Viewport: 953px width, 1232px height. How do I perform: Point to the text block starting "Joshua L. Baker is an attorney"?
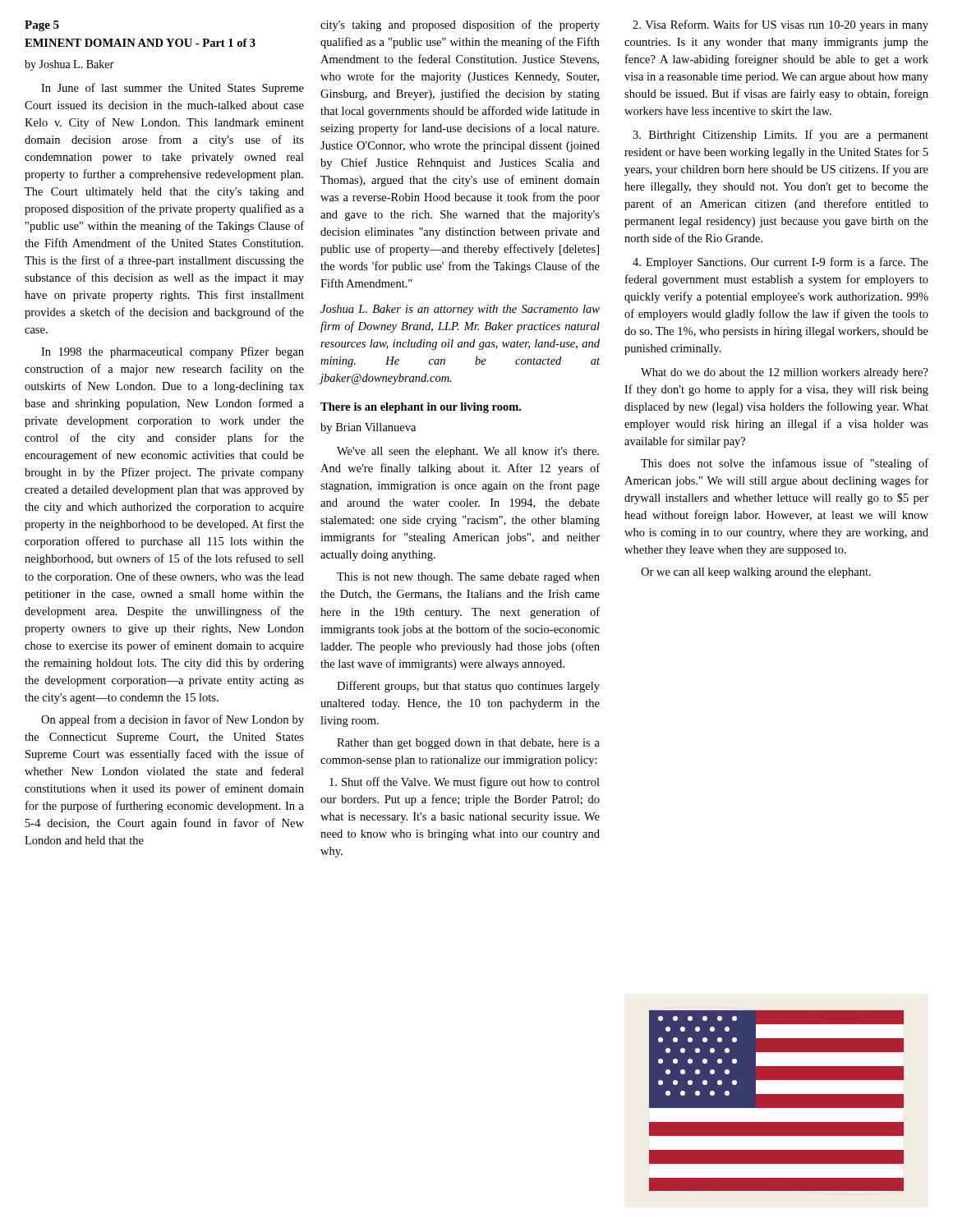pos(460,344)
